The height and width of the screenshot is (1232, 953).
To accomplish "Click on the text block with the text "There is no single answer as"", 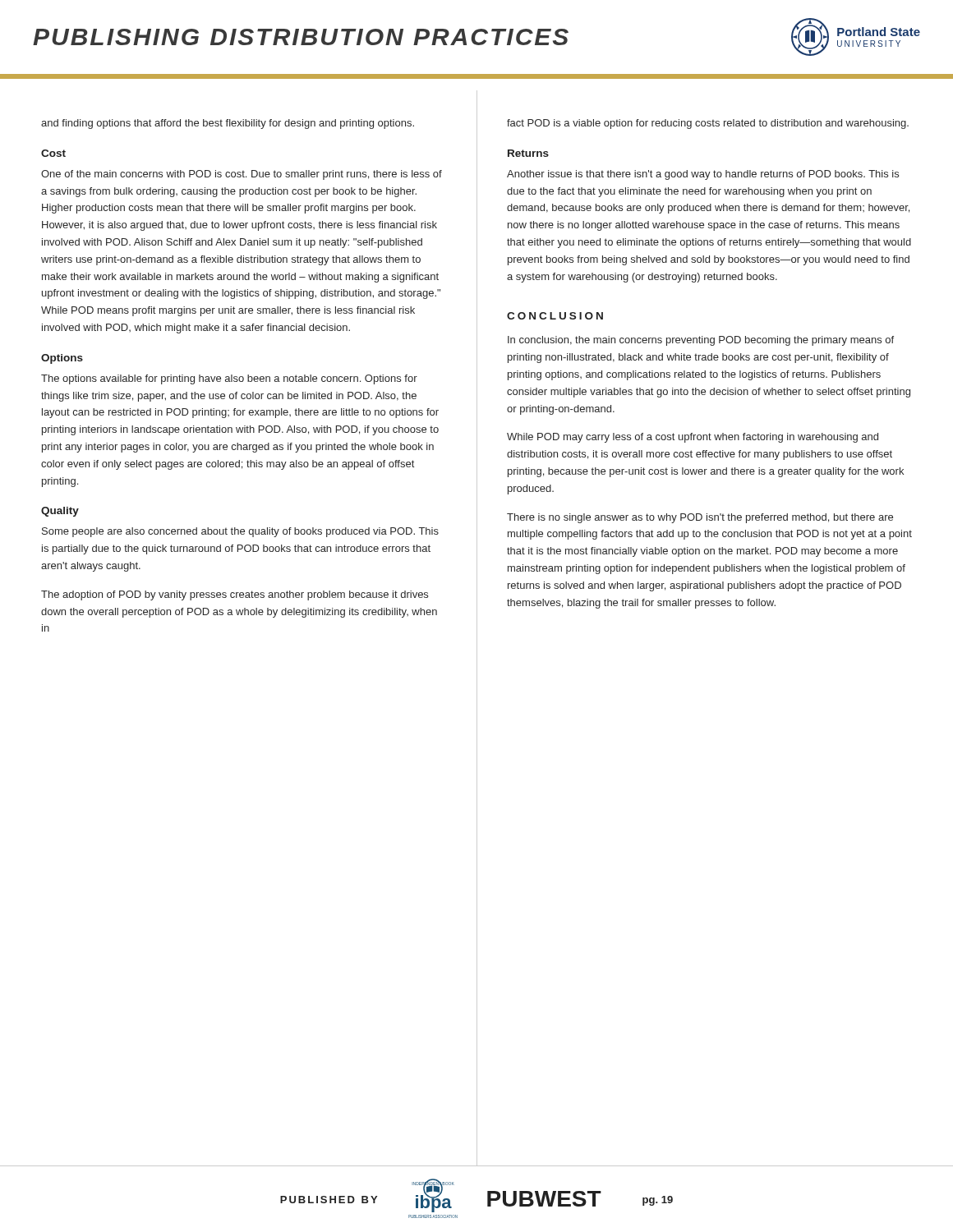I will pos(709,559).
